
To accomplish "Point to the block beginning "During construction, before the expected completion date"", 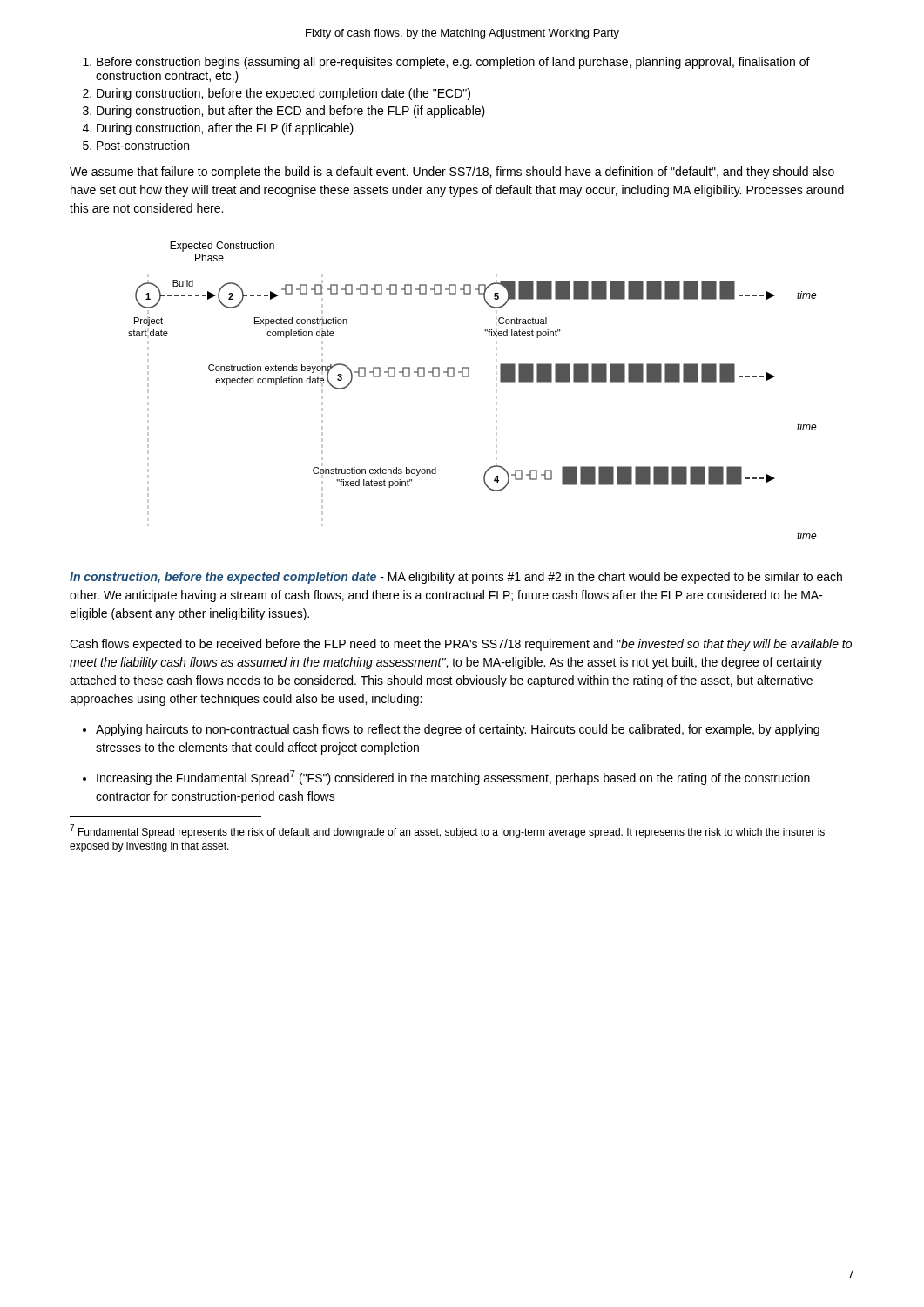I will (x=475, y=93).
